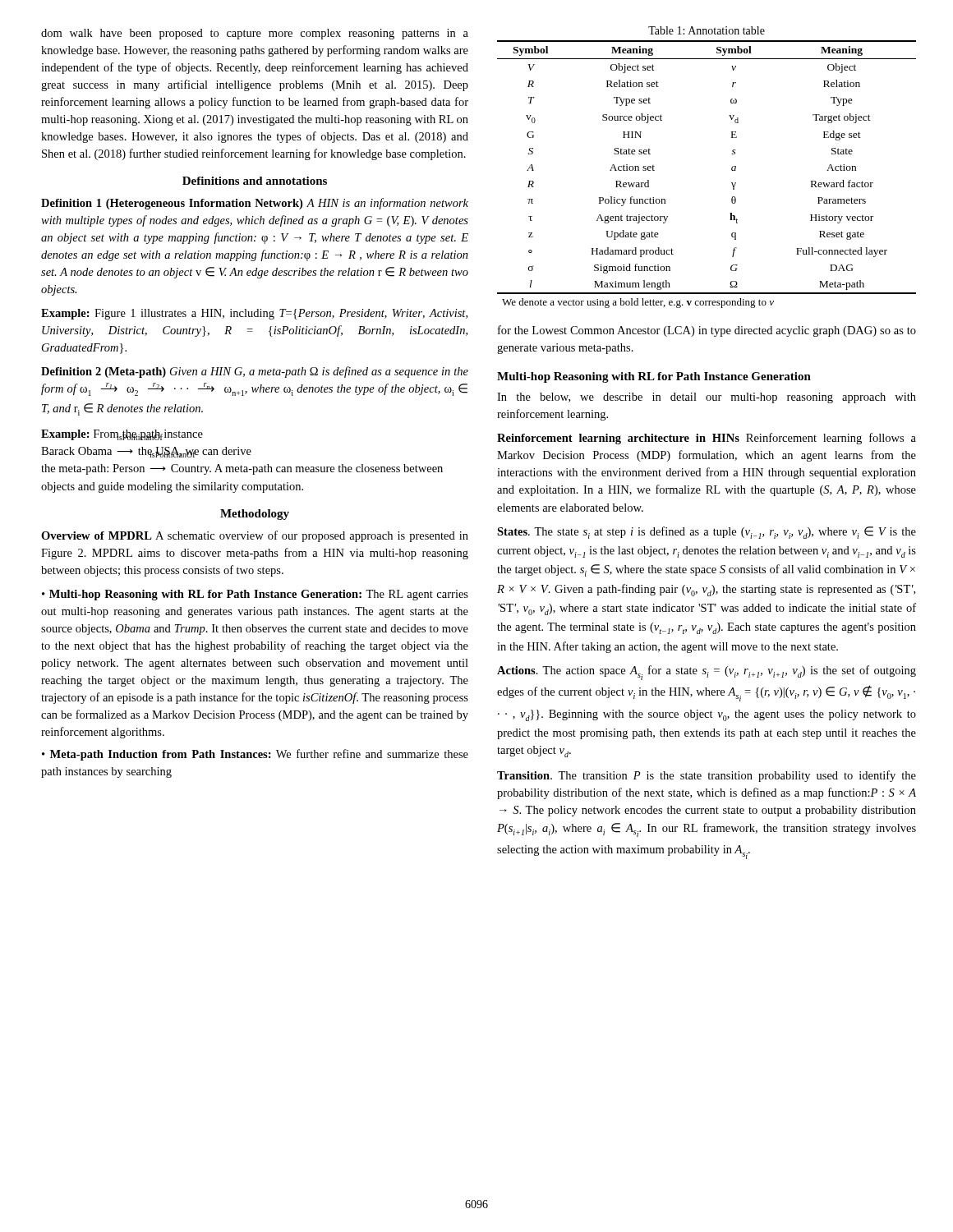The image size is (953, 1232).
Task: Locate the region starting "In the below,"
Action: [x=707, y=406]
